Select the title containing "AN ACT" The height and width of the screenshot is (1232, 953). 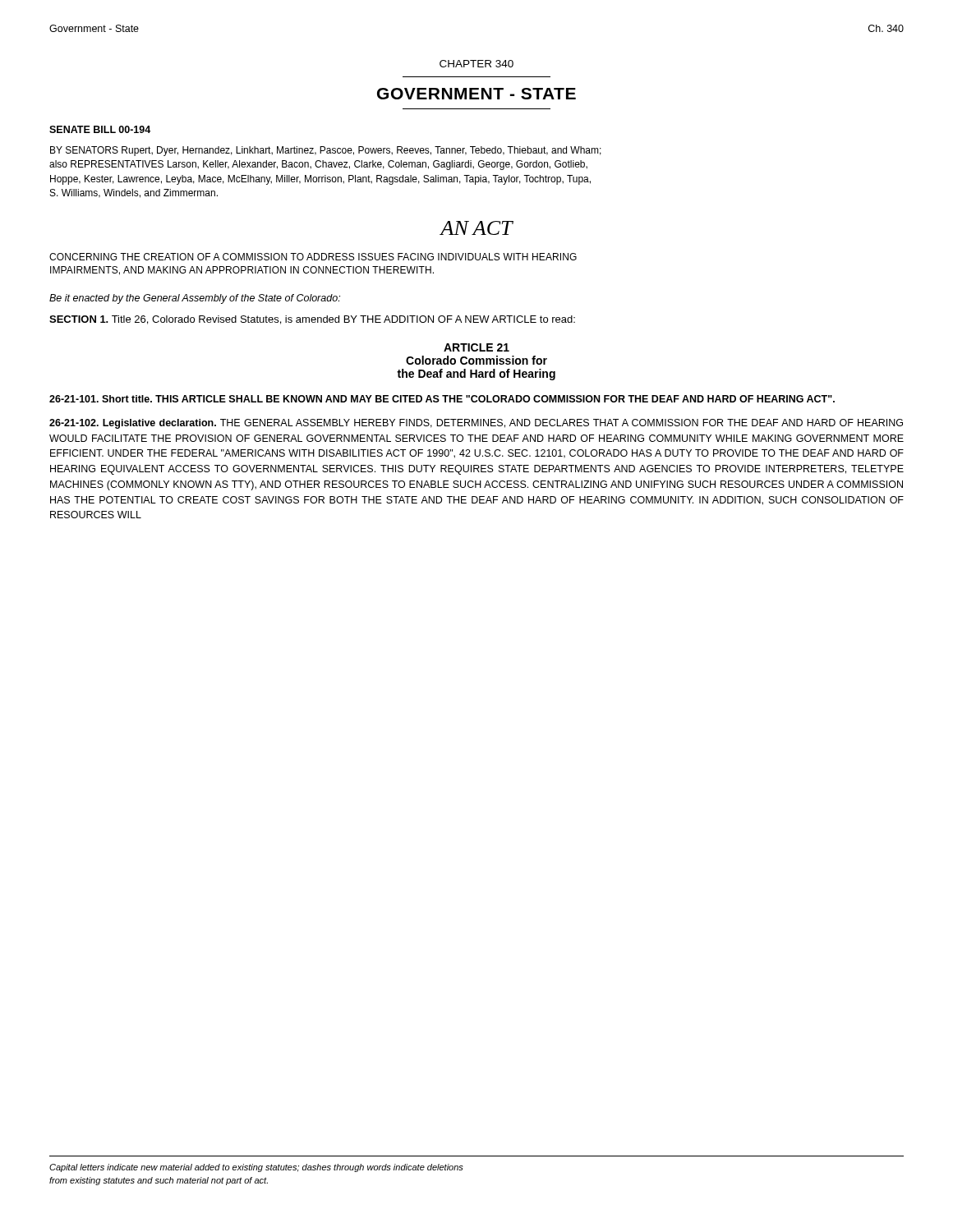click(x=476, y=228)
